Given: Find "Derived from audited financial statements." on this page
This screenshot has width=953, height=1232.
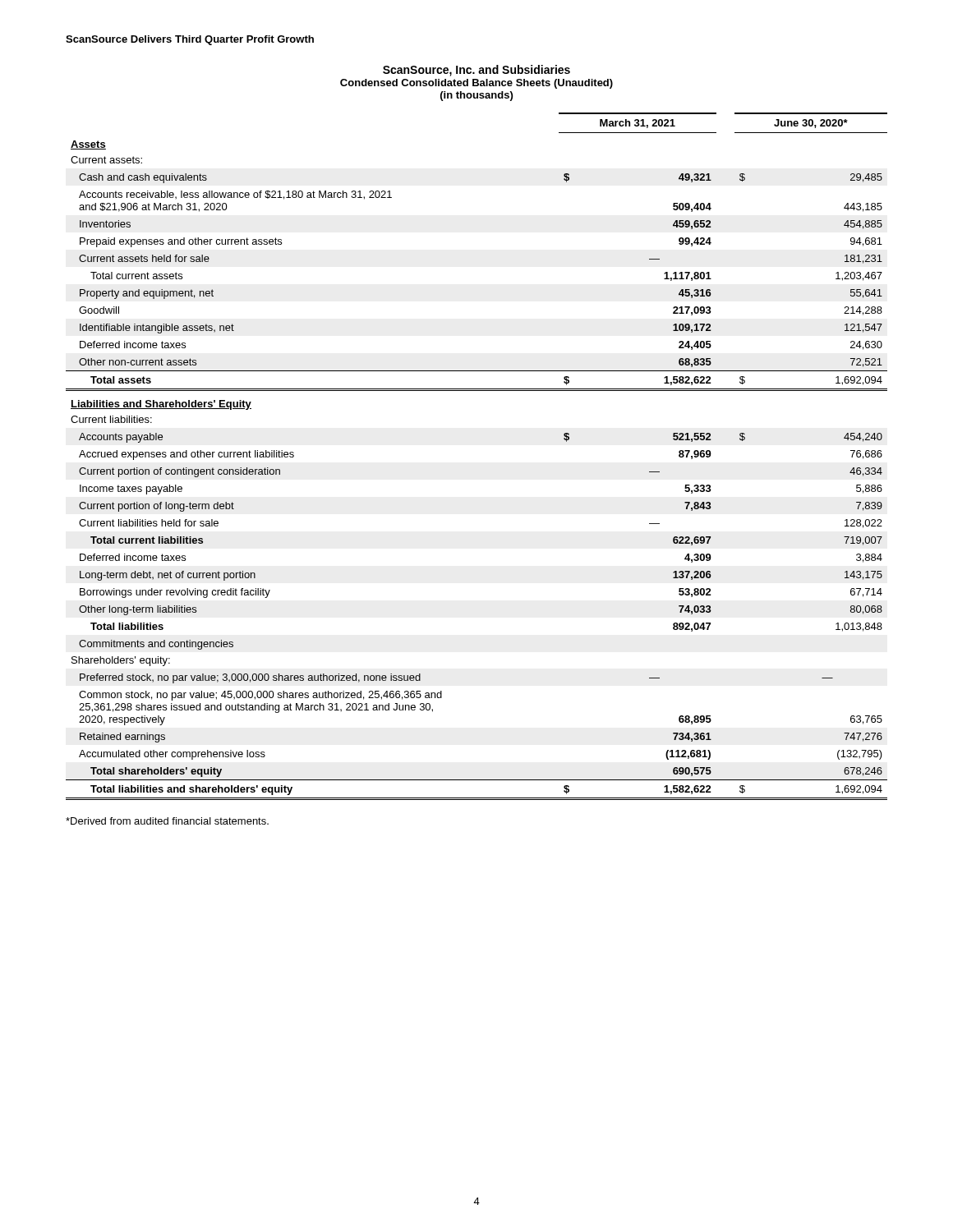Looking at the screenshot, I should 168,821.
